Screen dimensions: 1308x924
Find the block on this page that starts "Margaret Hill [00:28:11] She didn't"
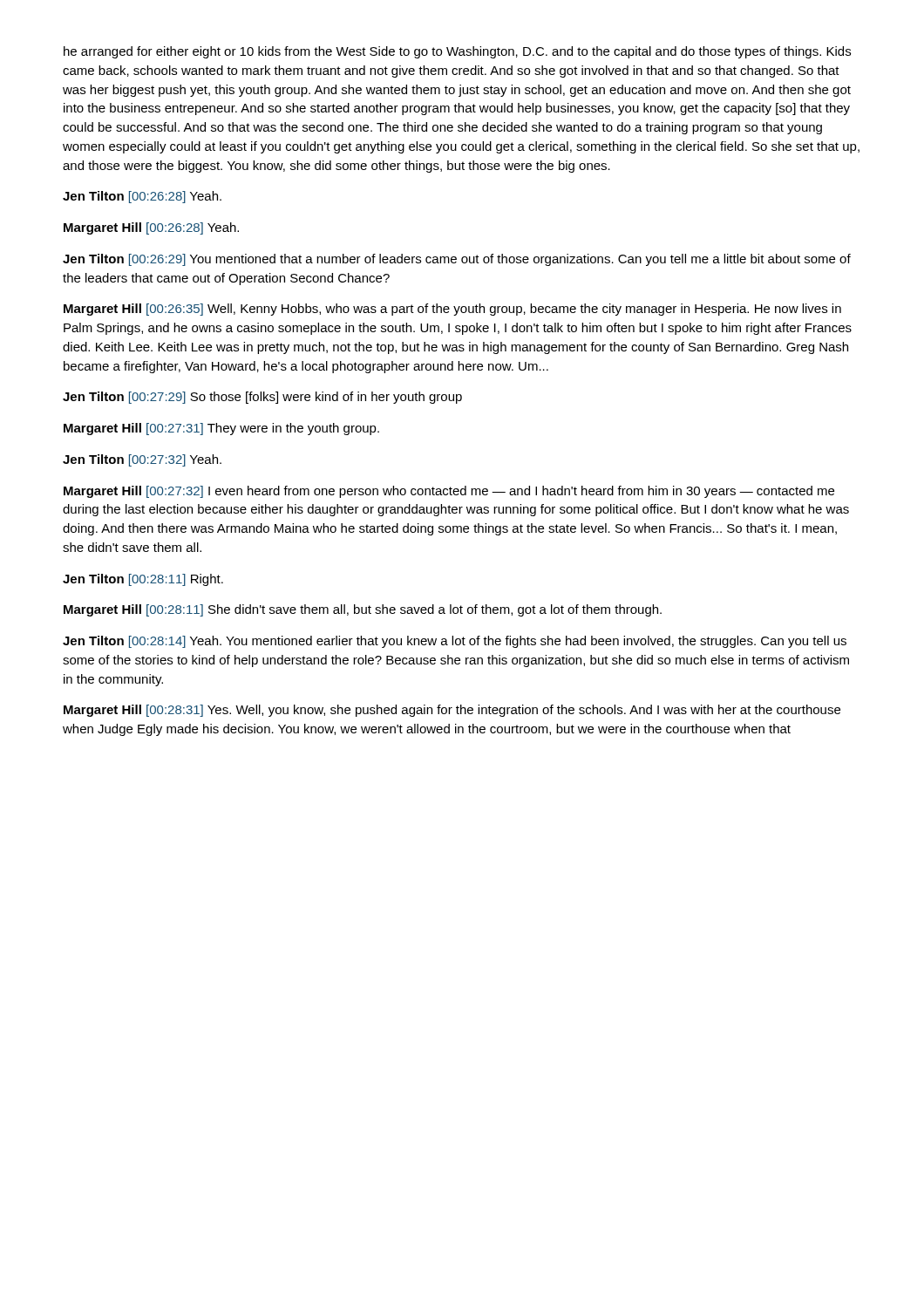click(363, 609)
